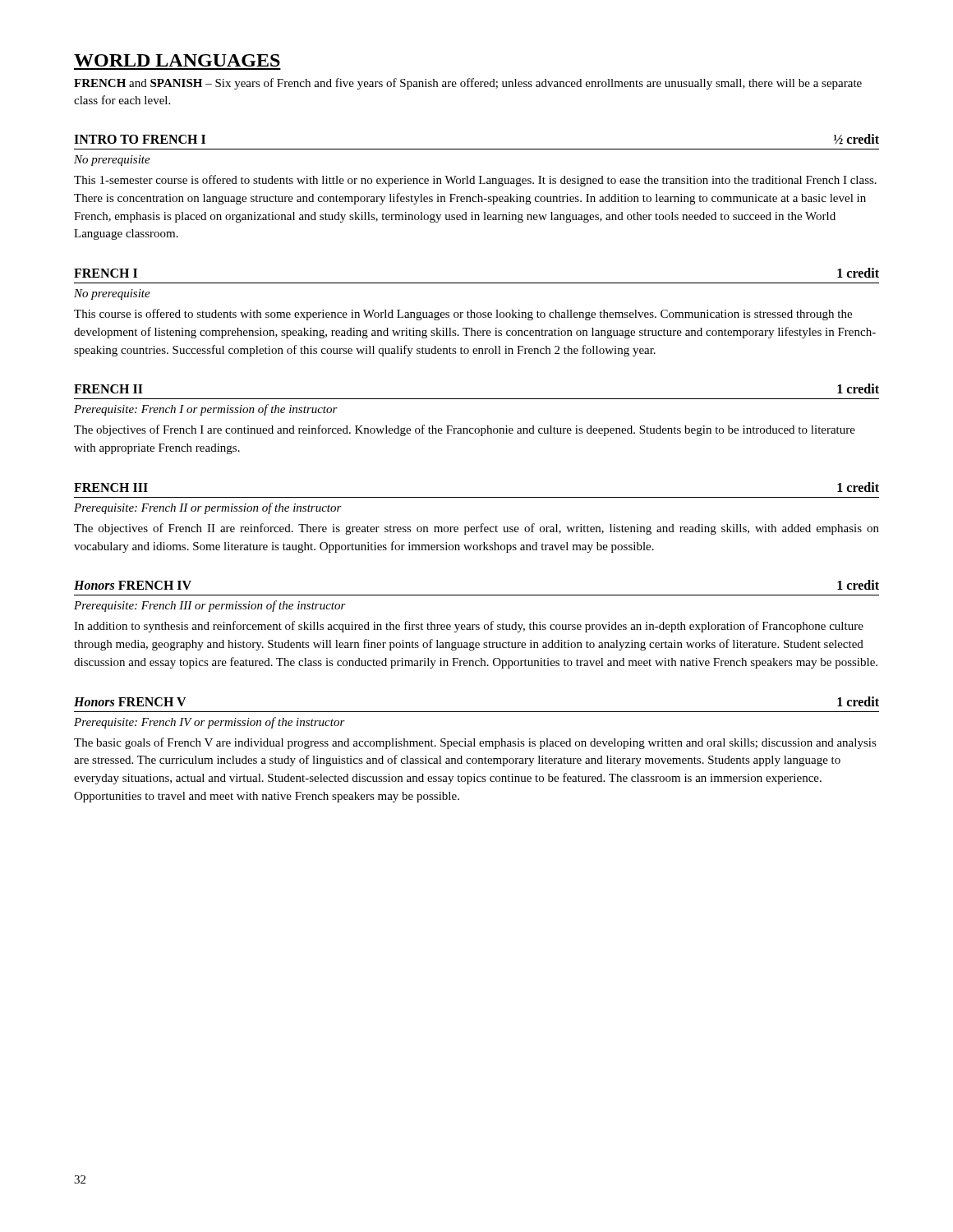The width and height of the screenshot is (953, 1232).
Task: Click on the text starting "This course is offered to students with"
Action: pyautogui.click(x=475, y=332)
